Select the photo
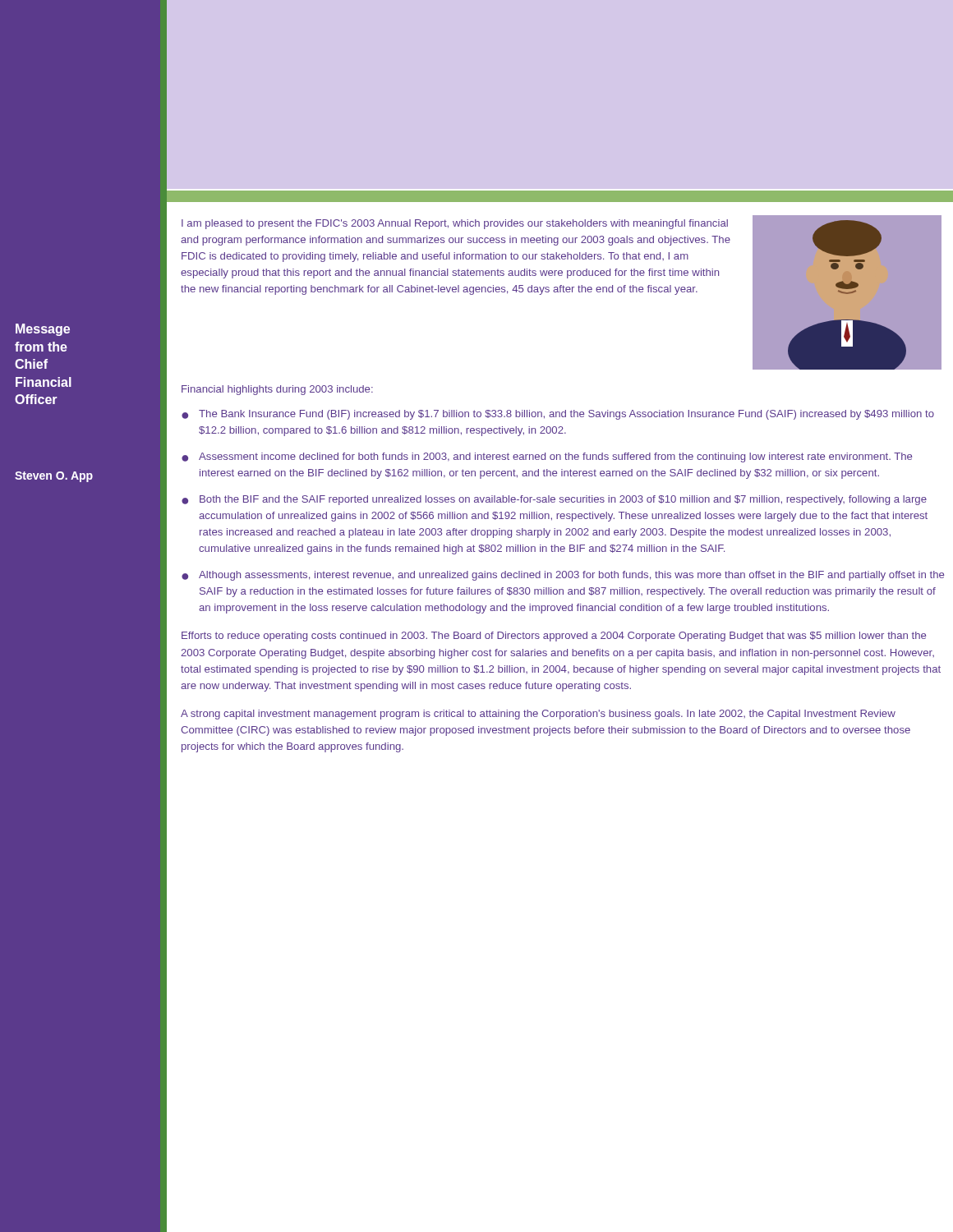 847,292
